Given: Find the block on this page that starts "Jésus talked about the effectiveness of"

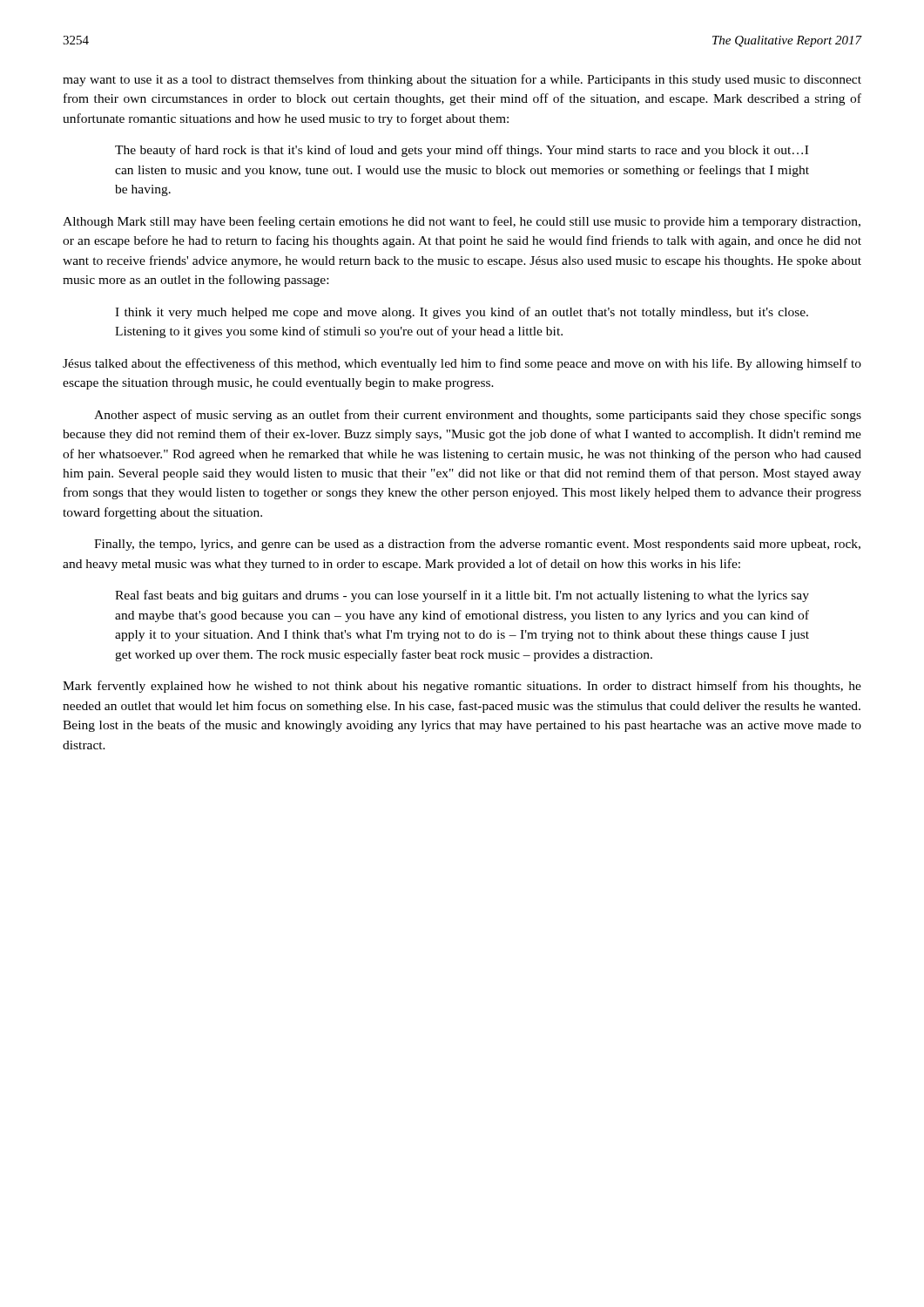Looking at the screenshot, I should click(x=462, y=372).
